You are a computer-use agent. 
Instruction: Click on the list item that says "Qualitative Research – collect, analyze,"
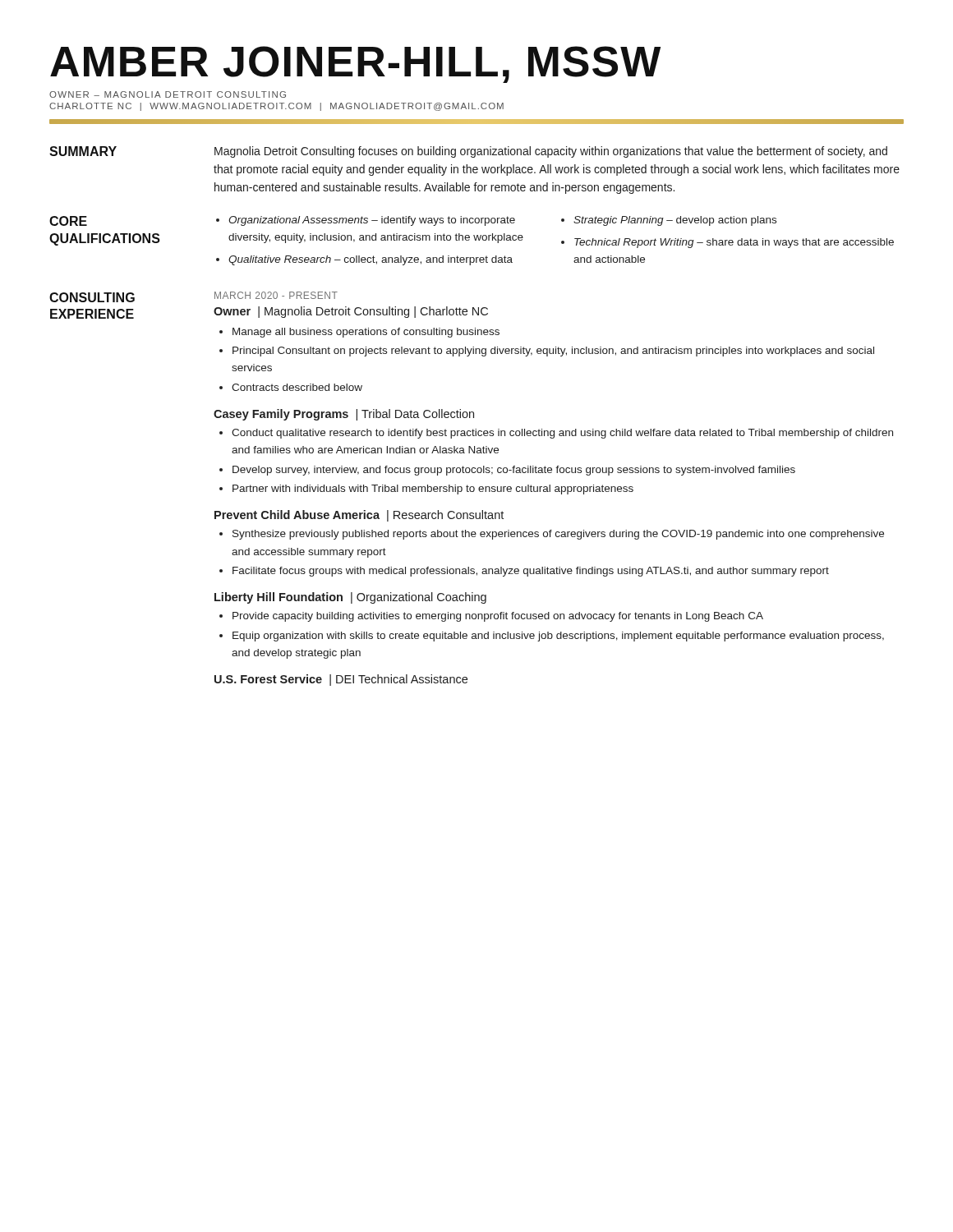click(371, 259)
